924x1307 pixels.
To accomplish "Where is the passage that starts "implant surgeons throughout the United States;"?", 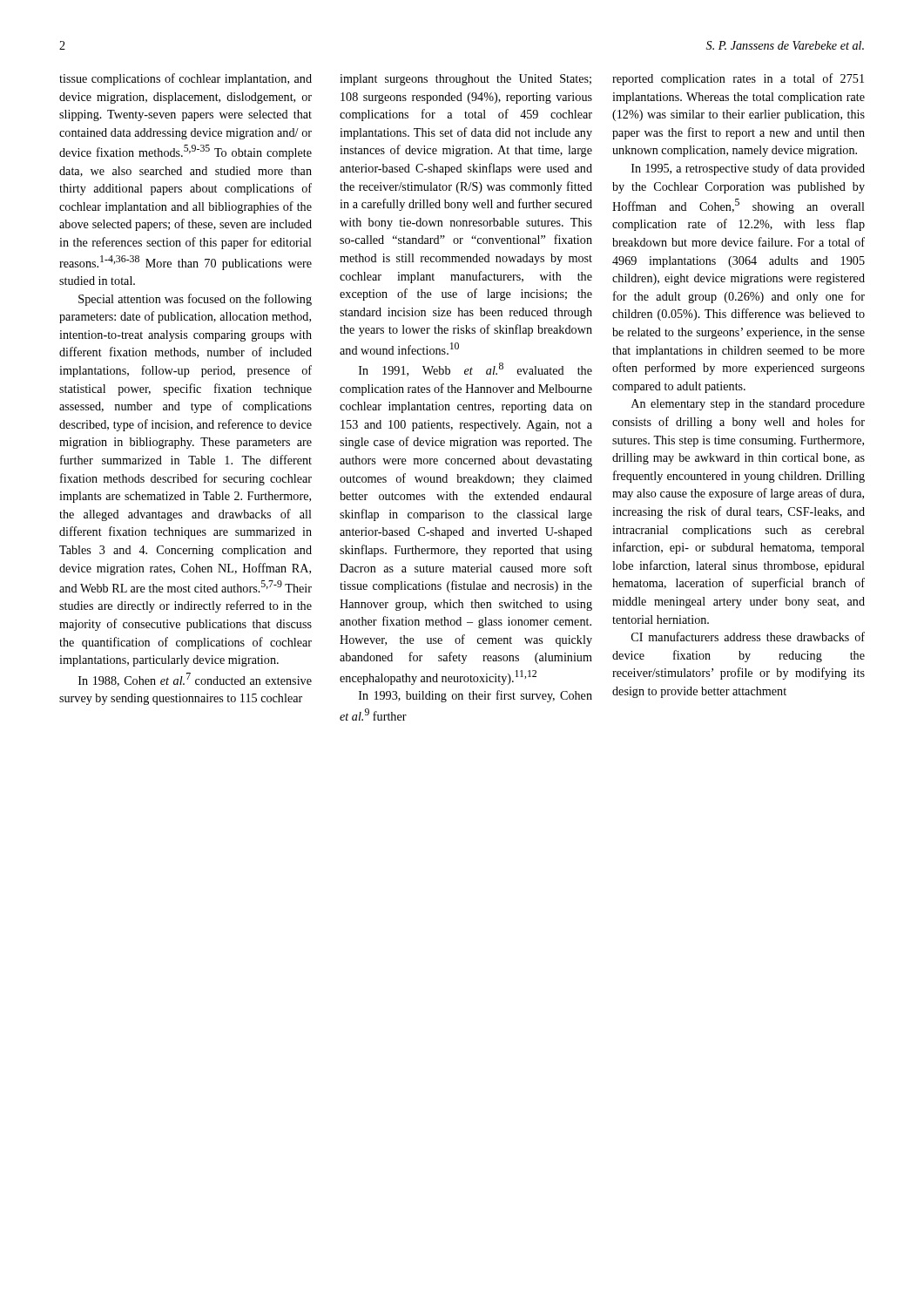I will pos(466,397).
